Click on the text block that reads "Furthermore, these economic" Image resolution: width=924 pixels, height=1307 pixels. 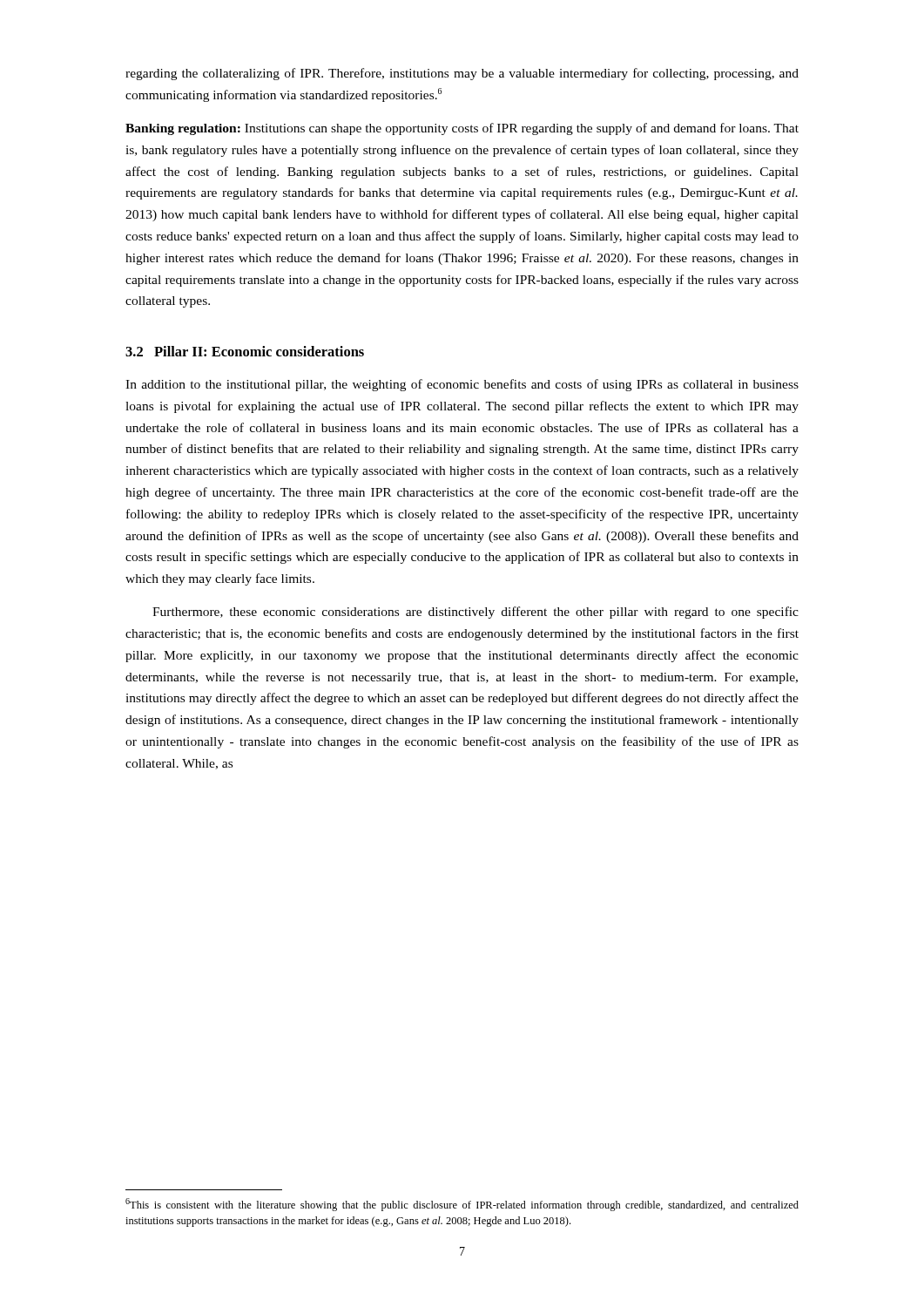click(462, 688)
